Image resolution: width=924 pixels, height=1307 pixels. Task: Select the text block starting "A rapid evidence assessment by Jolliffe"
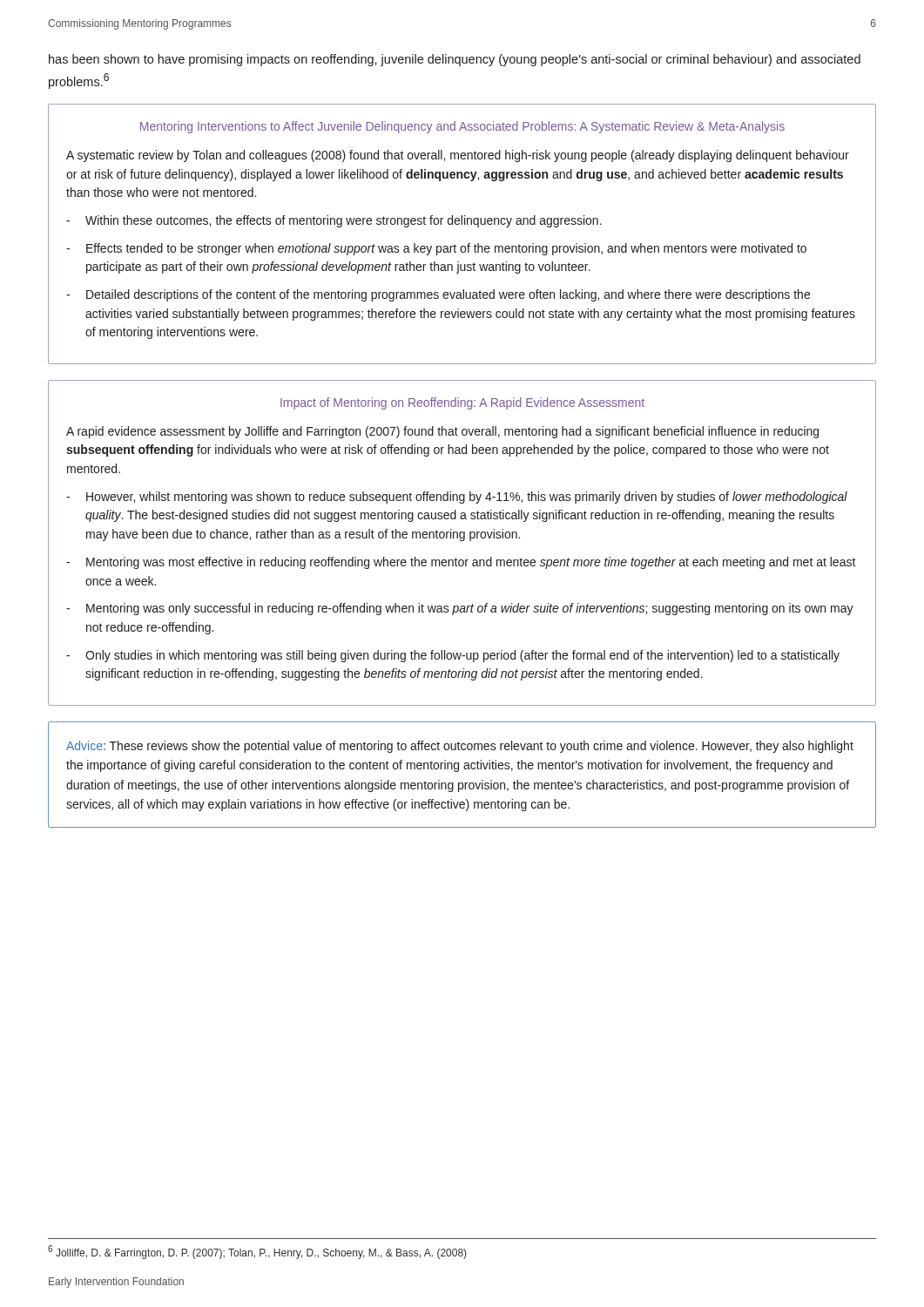click(448, 450)
